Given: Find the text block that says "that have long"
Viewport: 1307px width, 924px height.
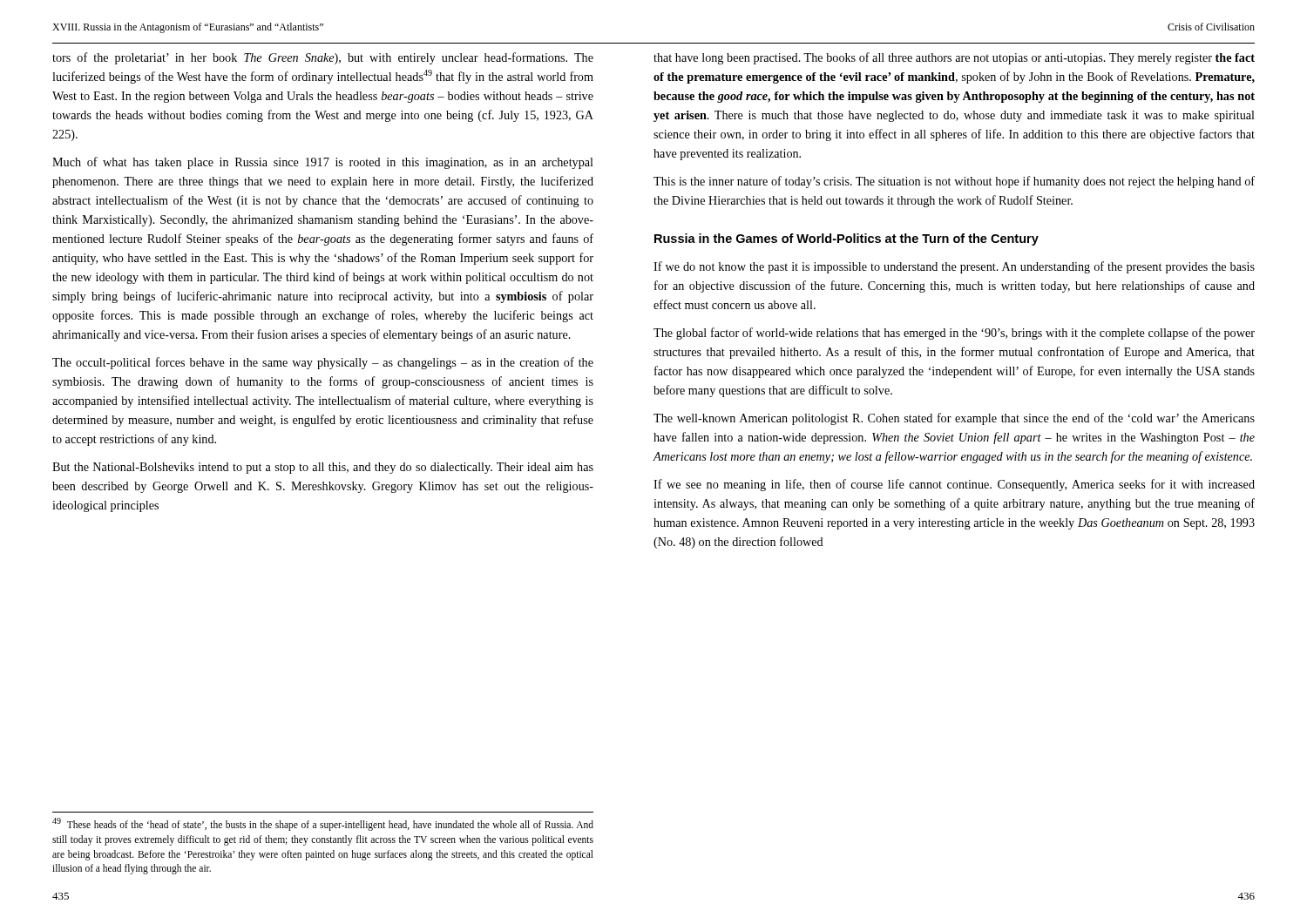Looking at the screenshot, I should 954,105.
